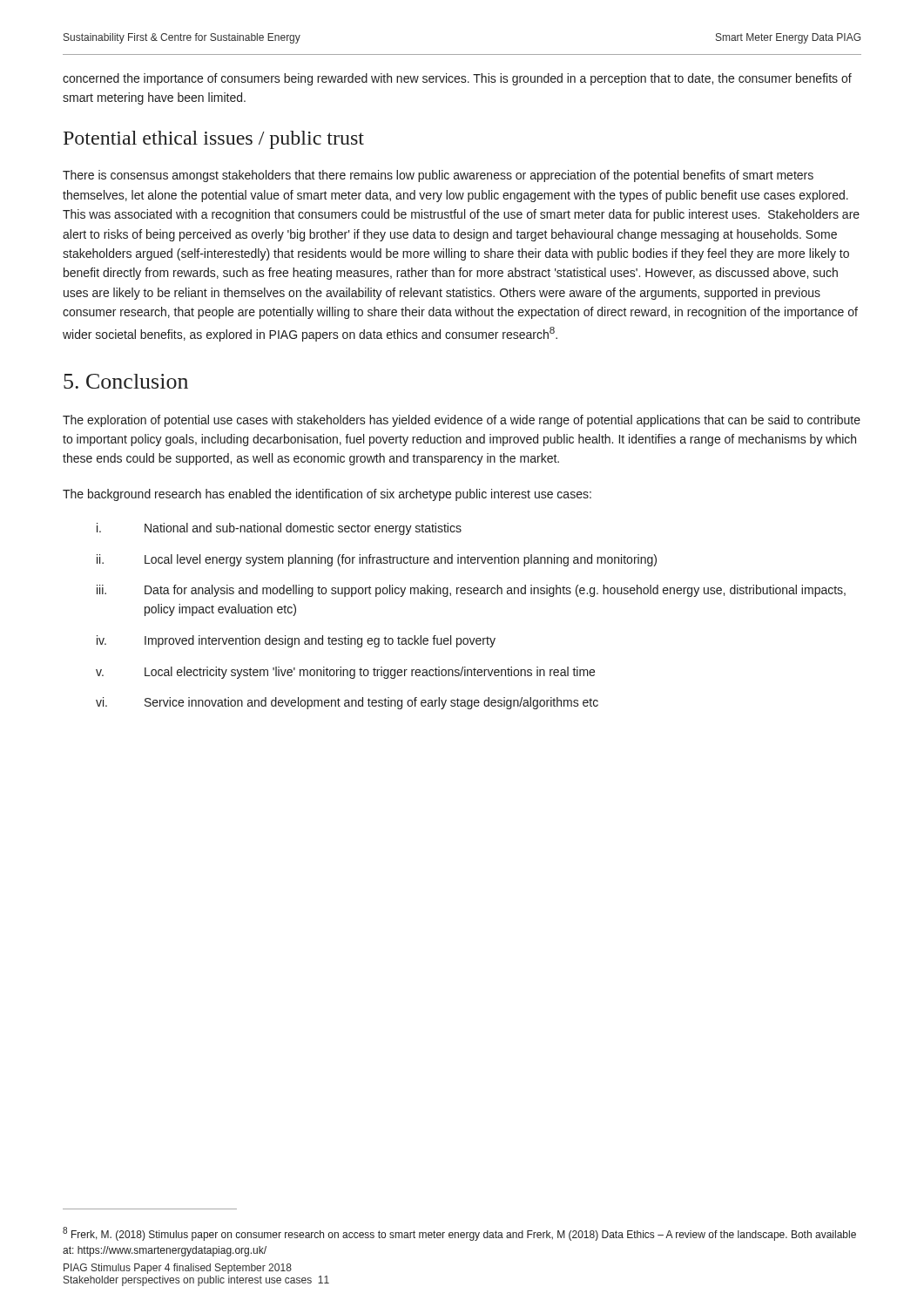The height and width of the screenshot is (1307, 924).
Task: Locate the text "5. Conclusion"
Action: tap(126, 381)
